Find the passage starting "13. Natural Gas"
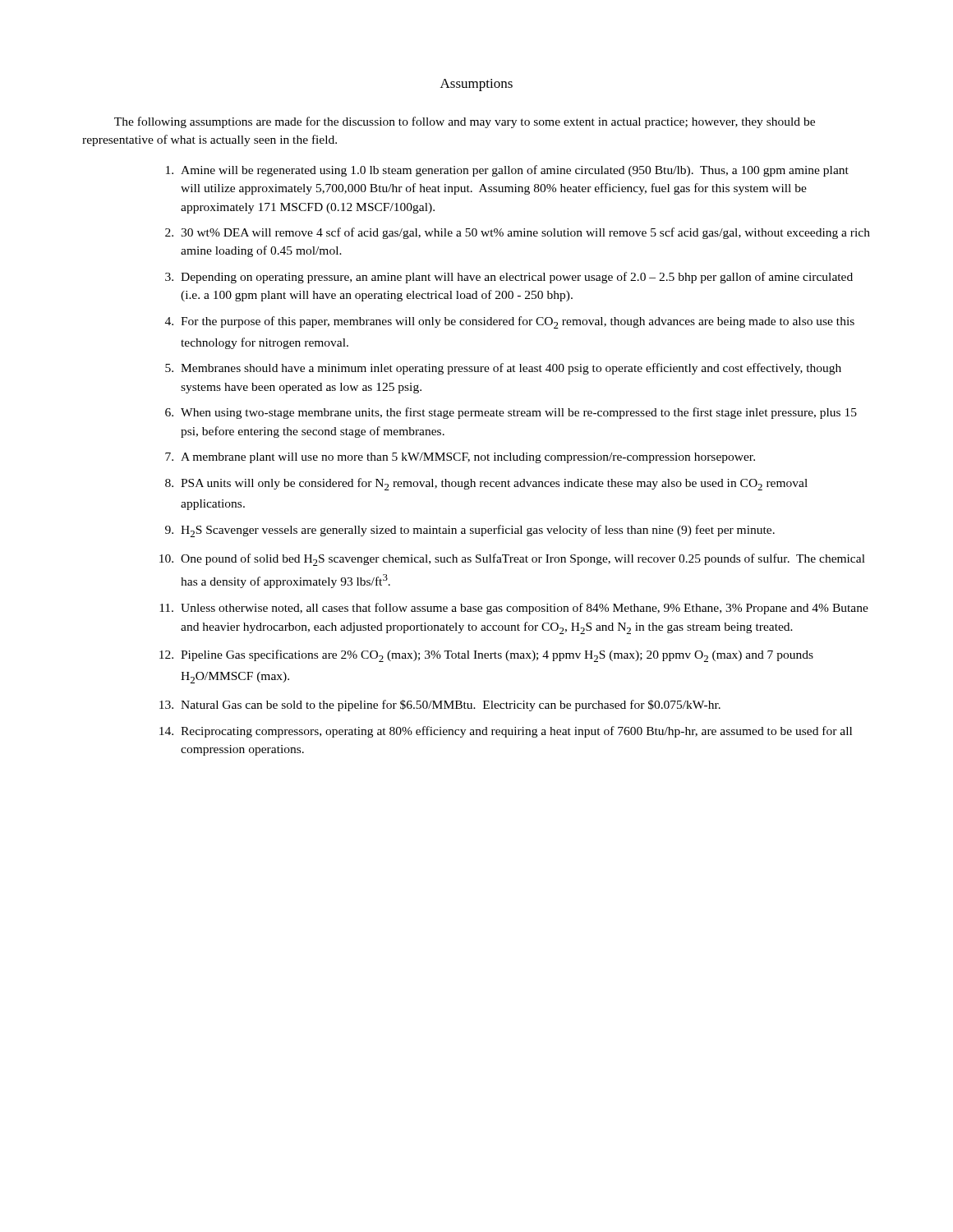Viewport: 953px width, 1232px height. point(509,705)
